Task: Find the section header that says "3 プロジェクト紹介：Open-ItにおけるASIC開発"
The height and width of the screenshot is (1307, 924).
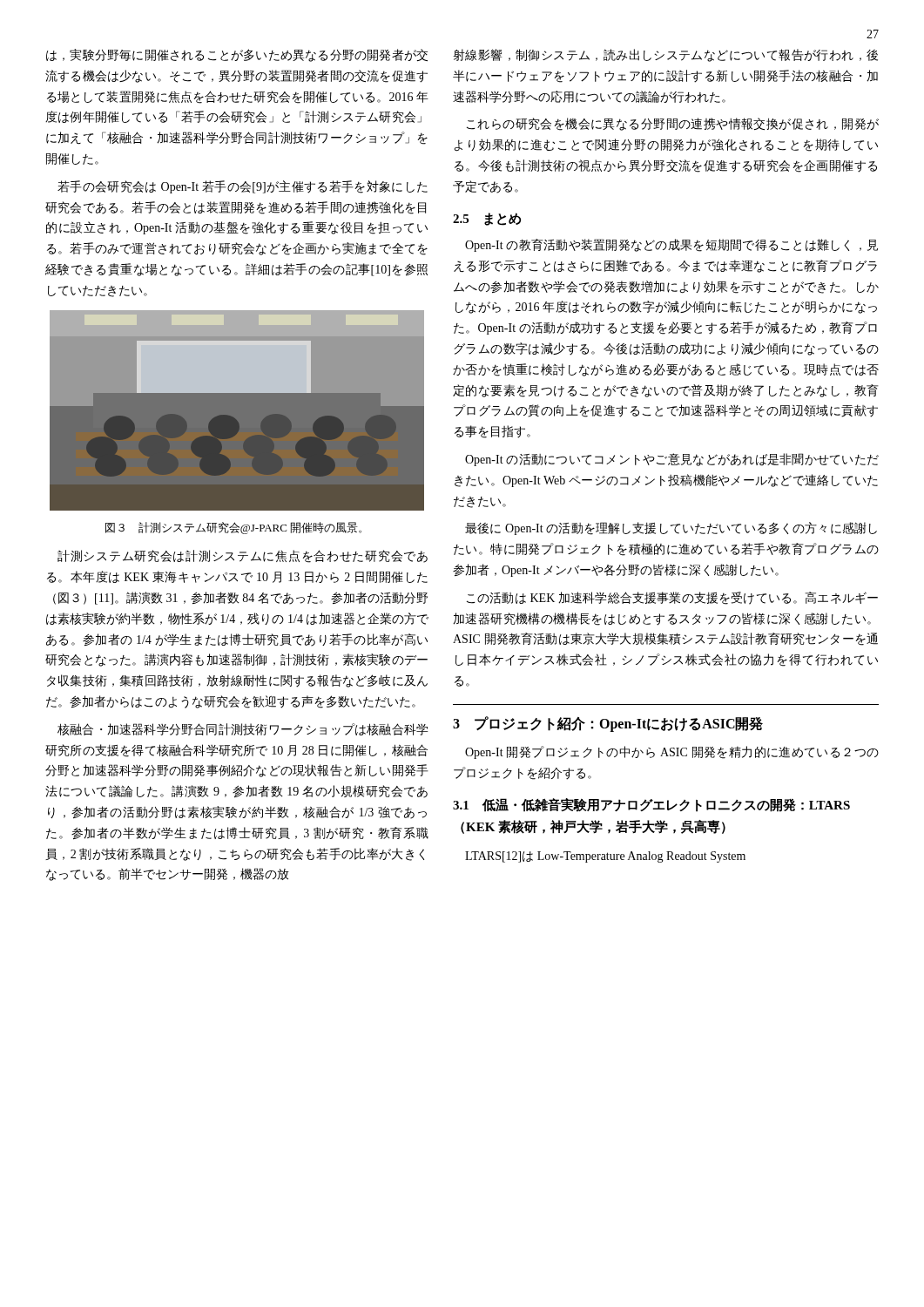Action: tap(608, 723)
